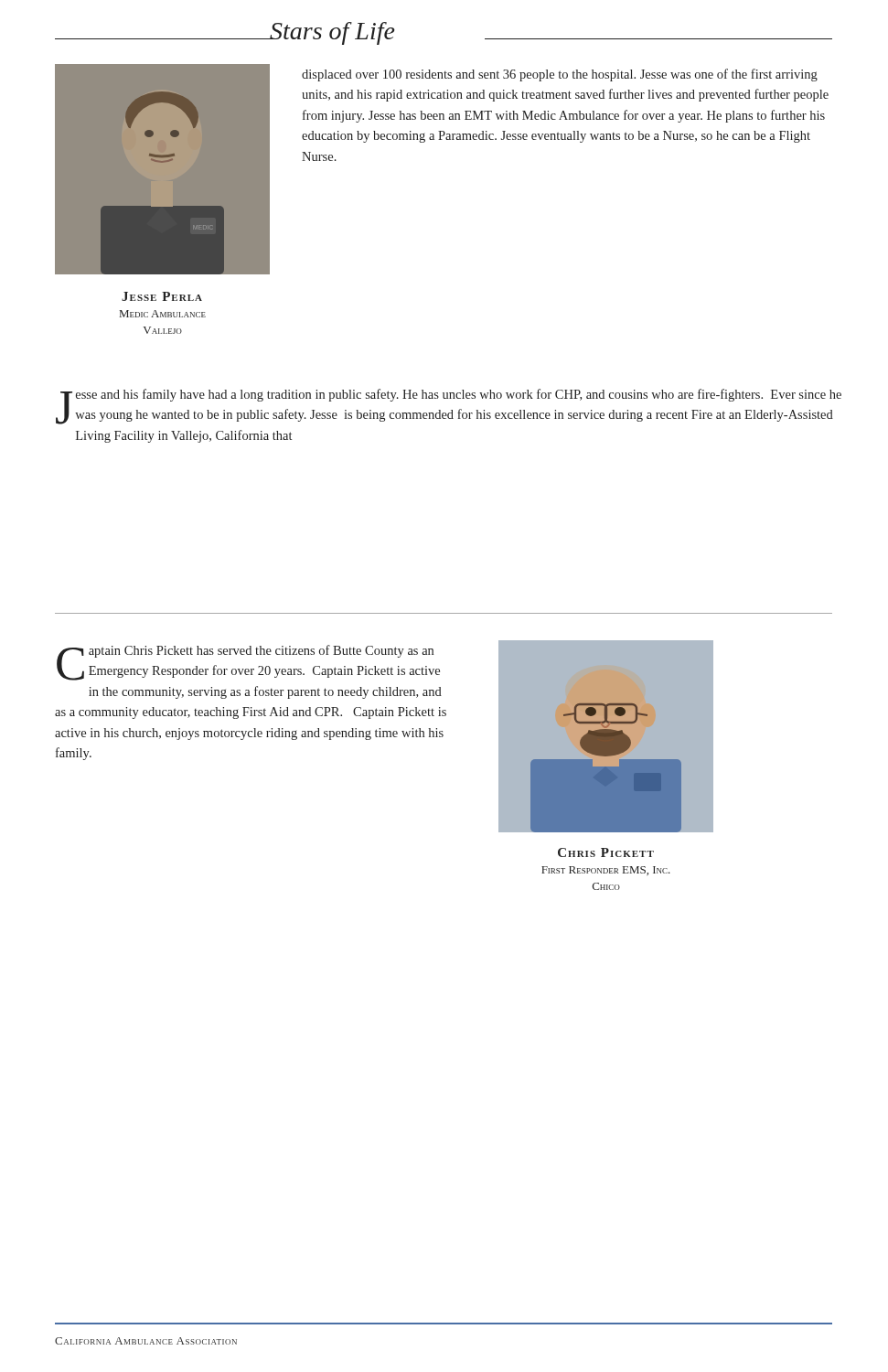This screenshot has width=888, height=1372.
Task: Point to the text starting "Chris Pickett First Responder EMS,"
Action: tap(606, 869)
